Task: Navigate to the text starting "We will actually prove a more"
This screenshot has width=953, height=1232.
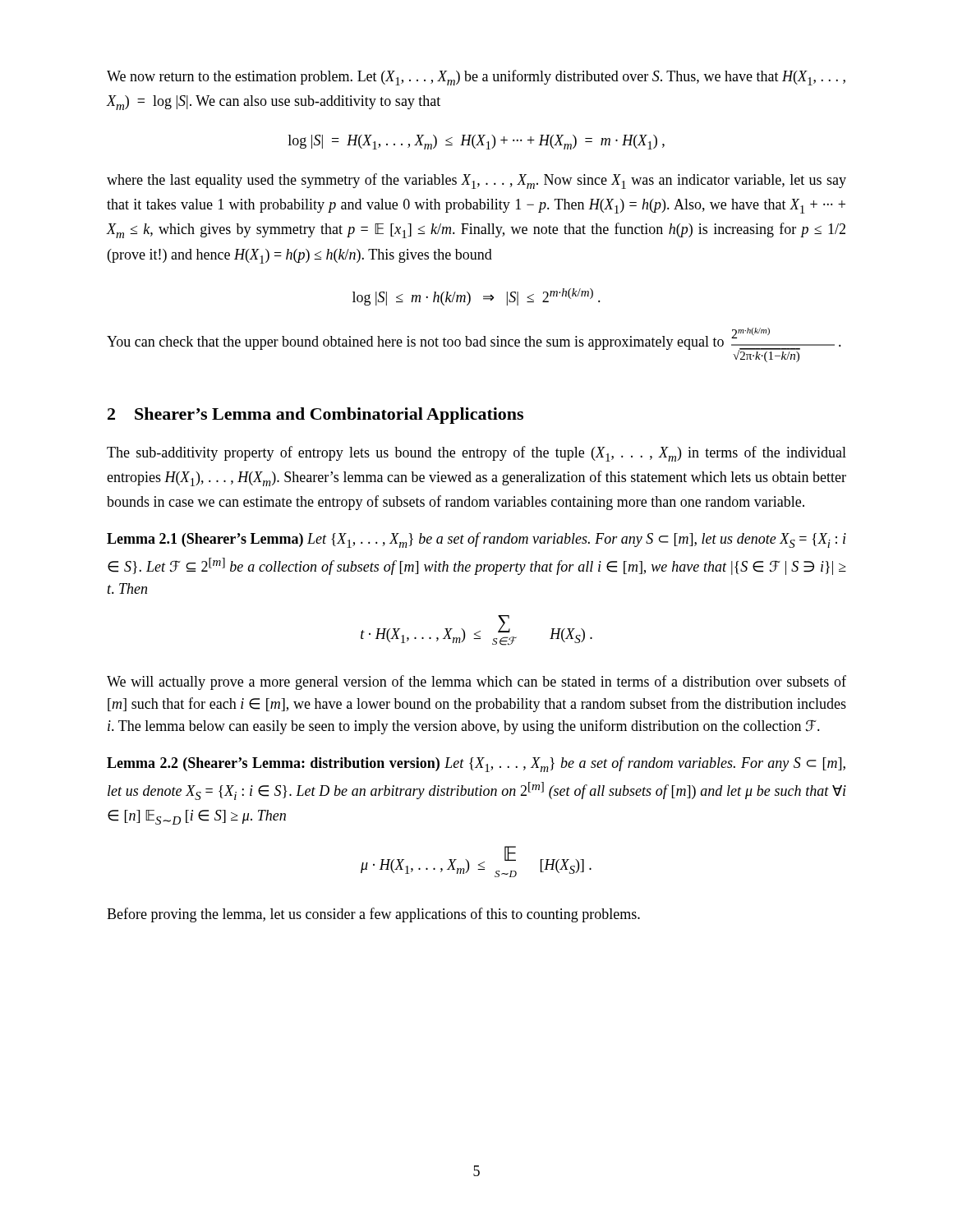Action: coord(476,704)
